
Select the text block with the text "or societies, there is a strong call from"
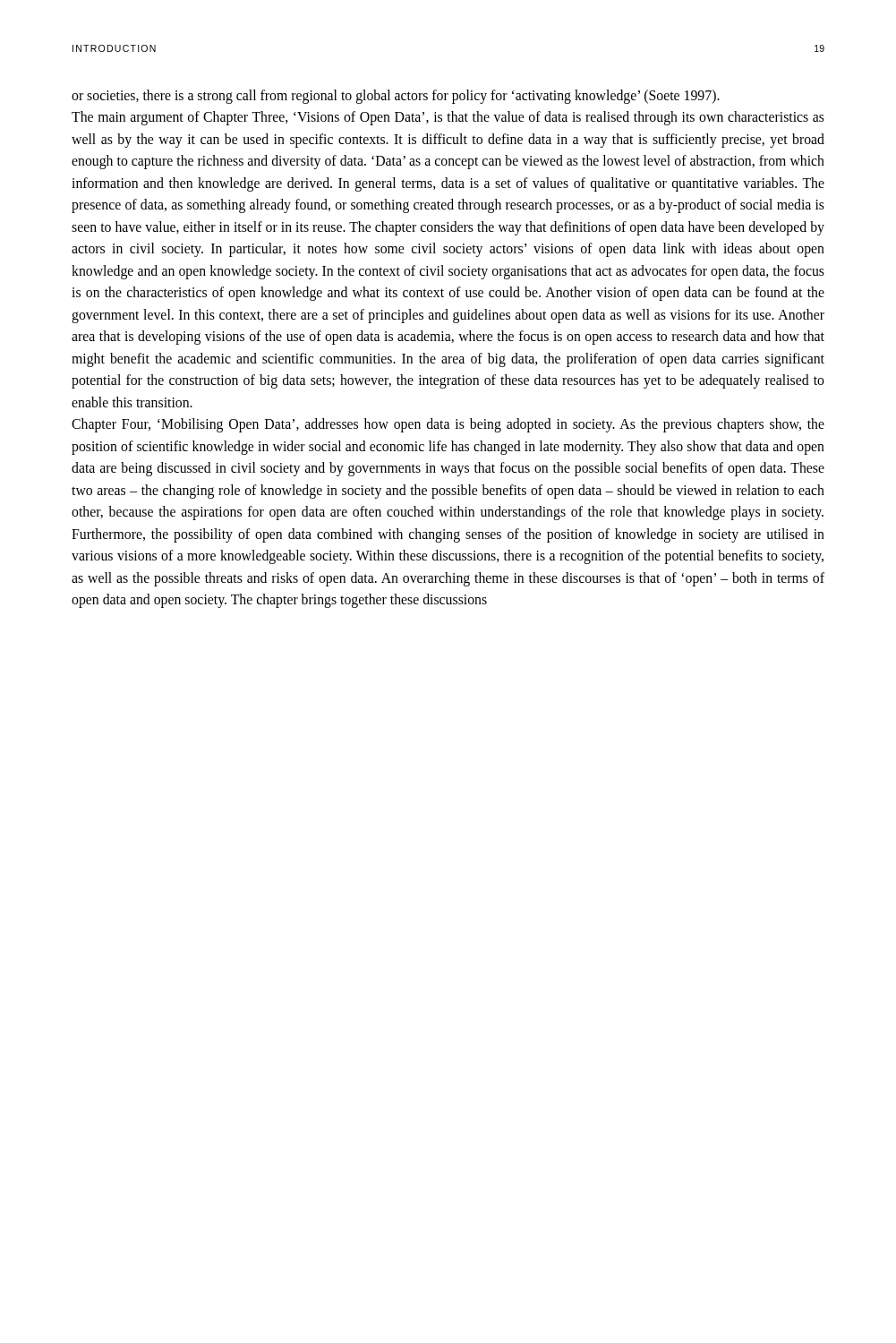point(448,348)
